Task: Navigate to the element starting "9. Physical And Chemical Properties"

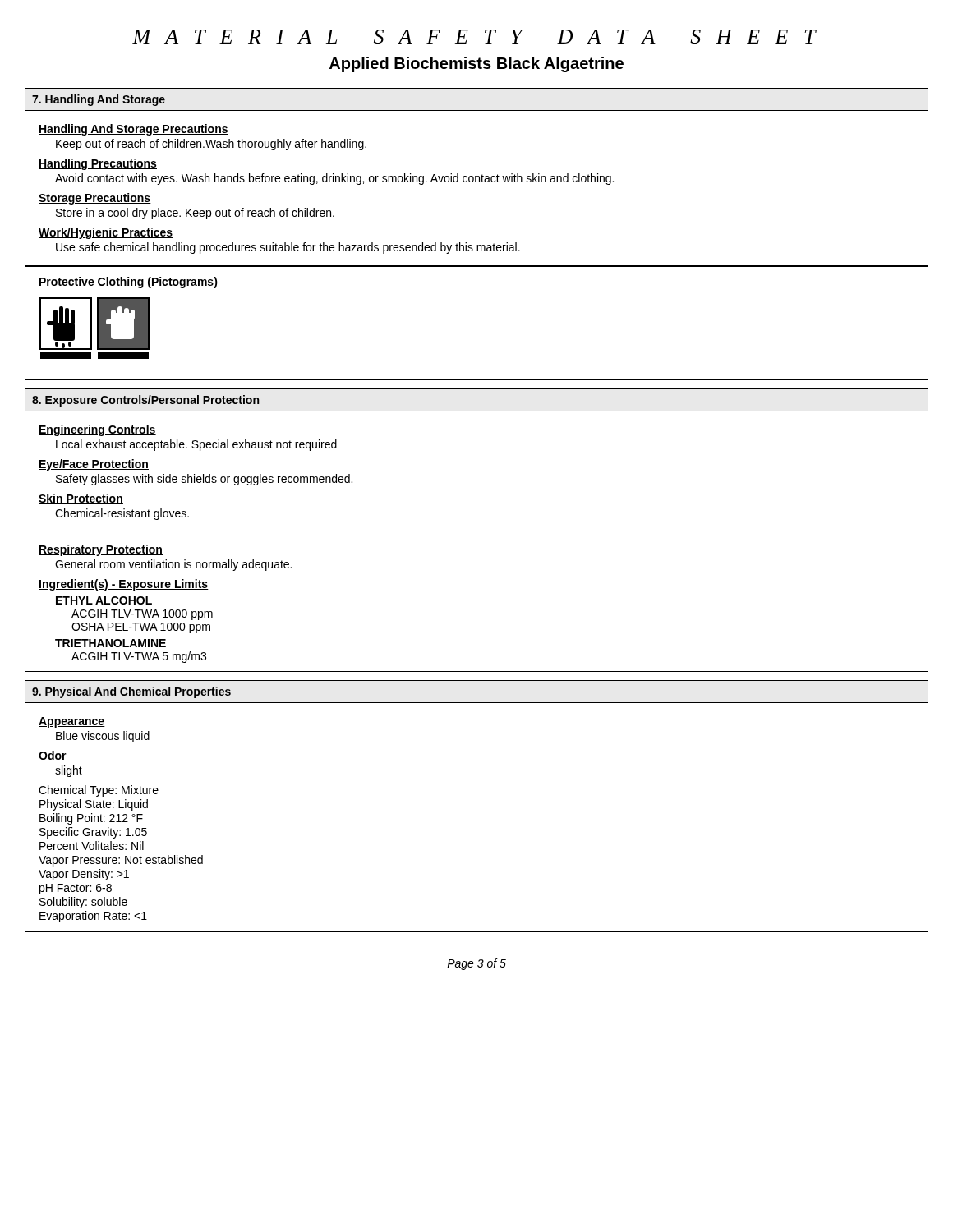Action: (132, 692)
